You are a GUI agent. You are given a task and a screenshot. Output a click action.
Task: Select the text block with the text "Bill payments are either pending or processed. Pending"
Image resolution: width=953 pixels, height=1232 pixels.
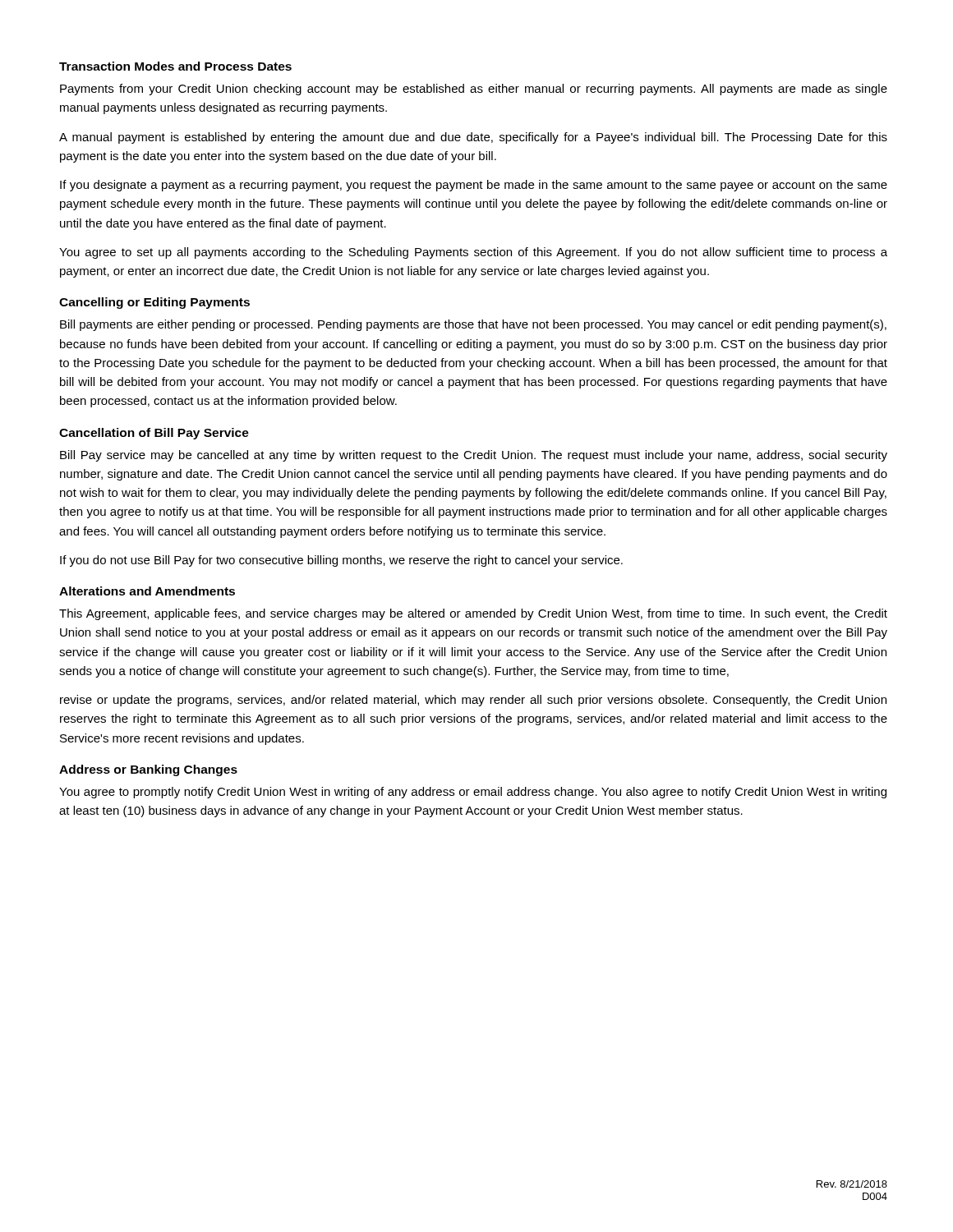pos(473,362)
